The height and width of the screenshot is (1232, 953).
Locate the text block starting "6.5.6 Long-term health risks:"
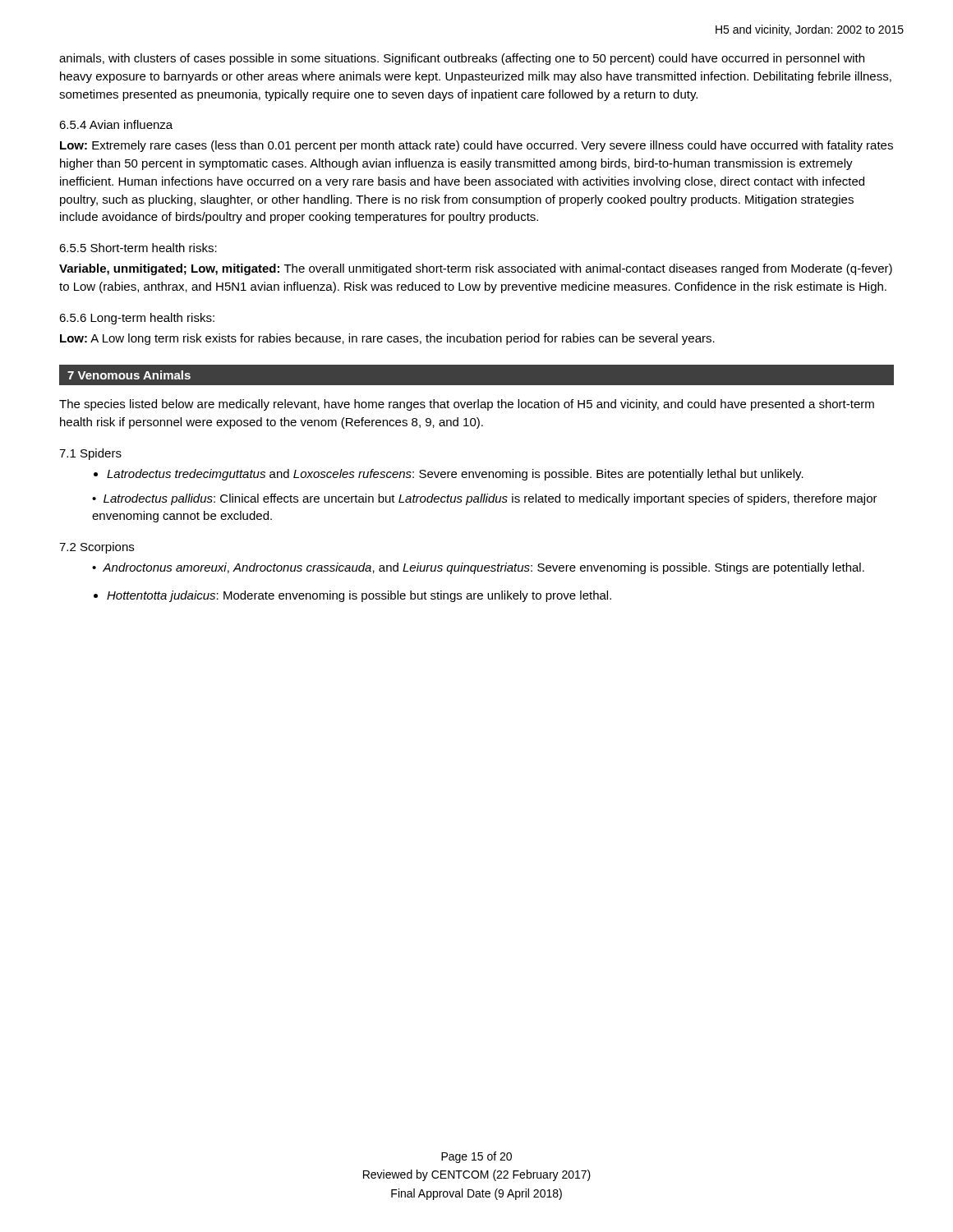point(137,317)
